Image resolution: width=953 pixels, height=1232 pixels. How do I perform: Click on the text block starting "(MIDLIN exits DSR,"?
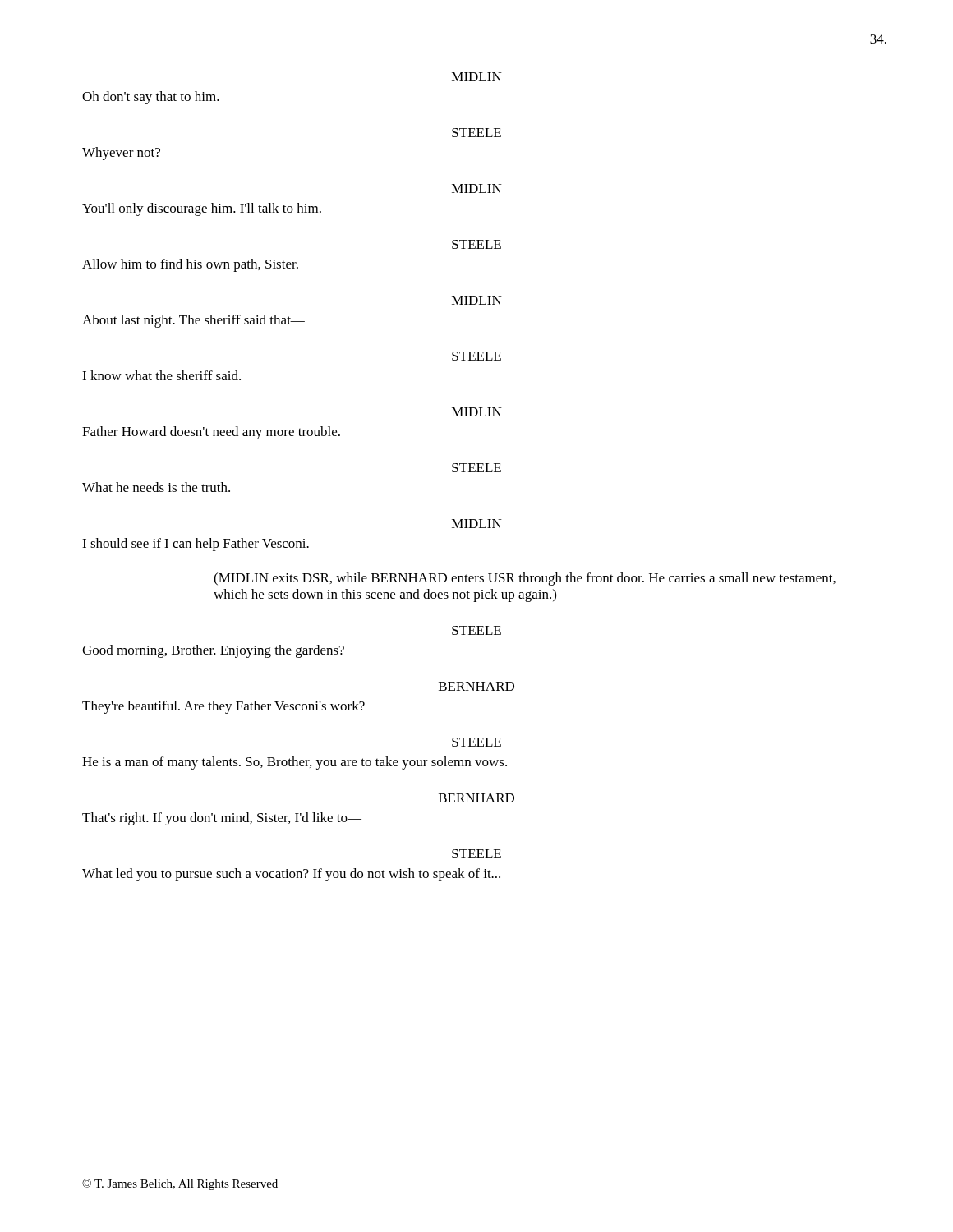coord(525,586)
